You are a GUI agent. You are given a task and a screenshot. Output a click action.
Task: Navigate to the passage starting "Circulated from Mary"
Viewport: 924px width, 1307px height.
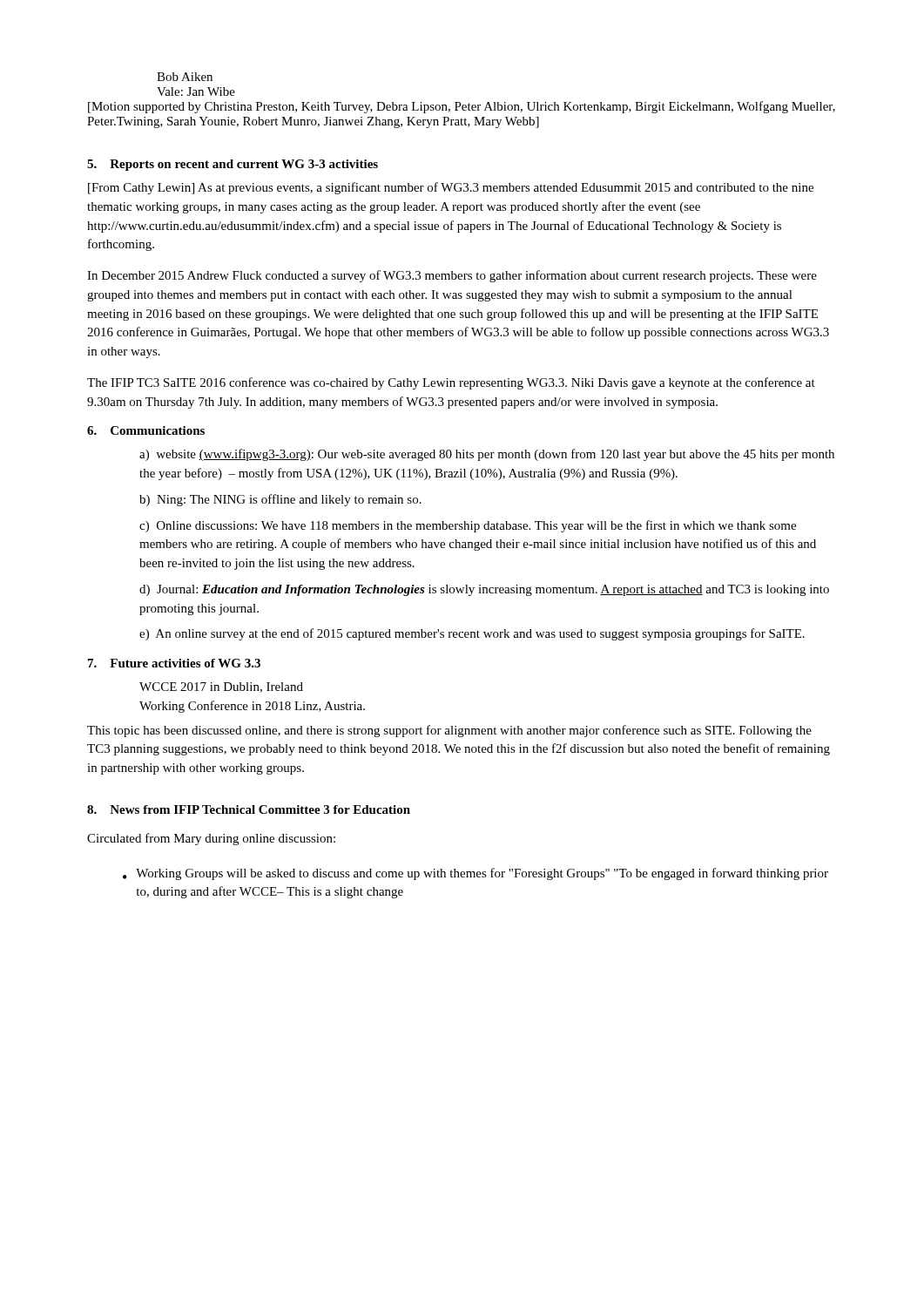212,838
